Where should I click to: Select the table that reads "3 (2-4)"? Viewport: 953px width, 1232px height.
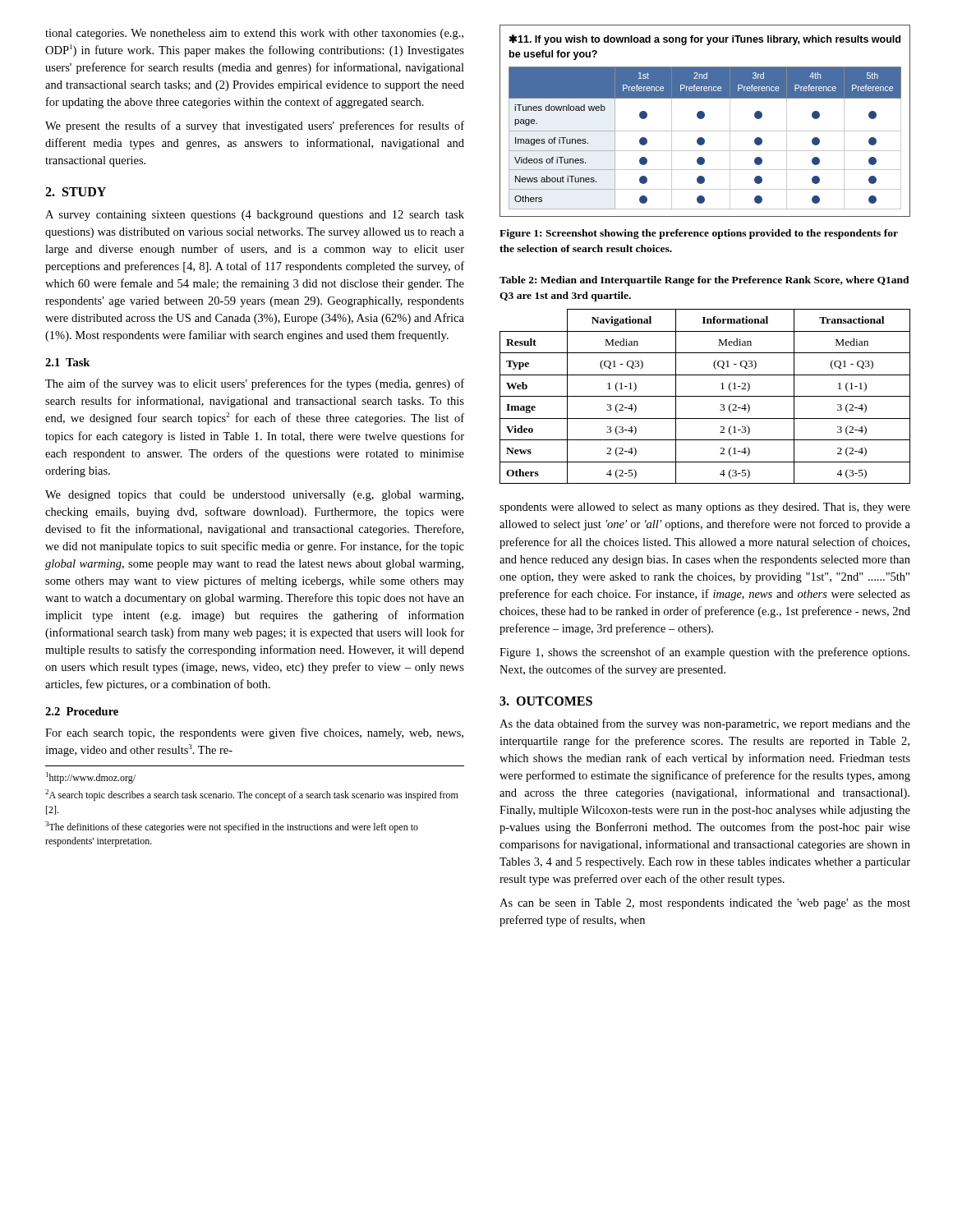click(x=705, y=396)
